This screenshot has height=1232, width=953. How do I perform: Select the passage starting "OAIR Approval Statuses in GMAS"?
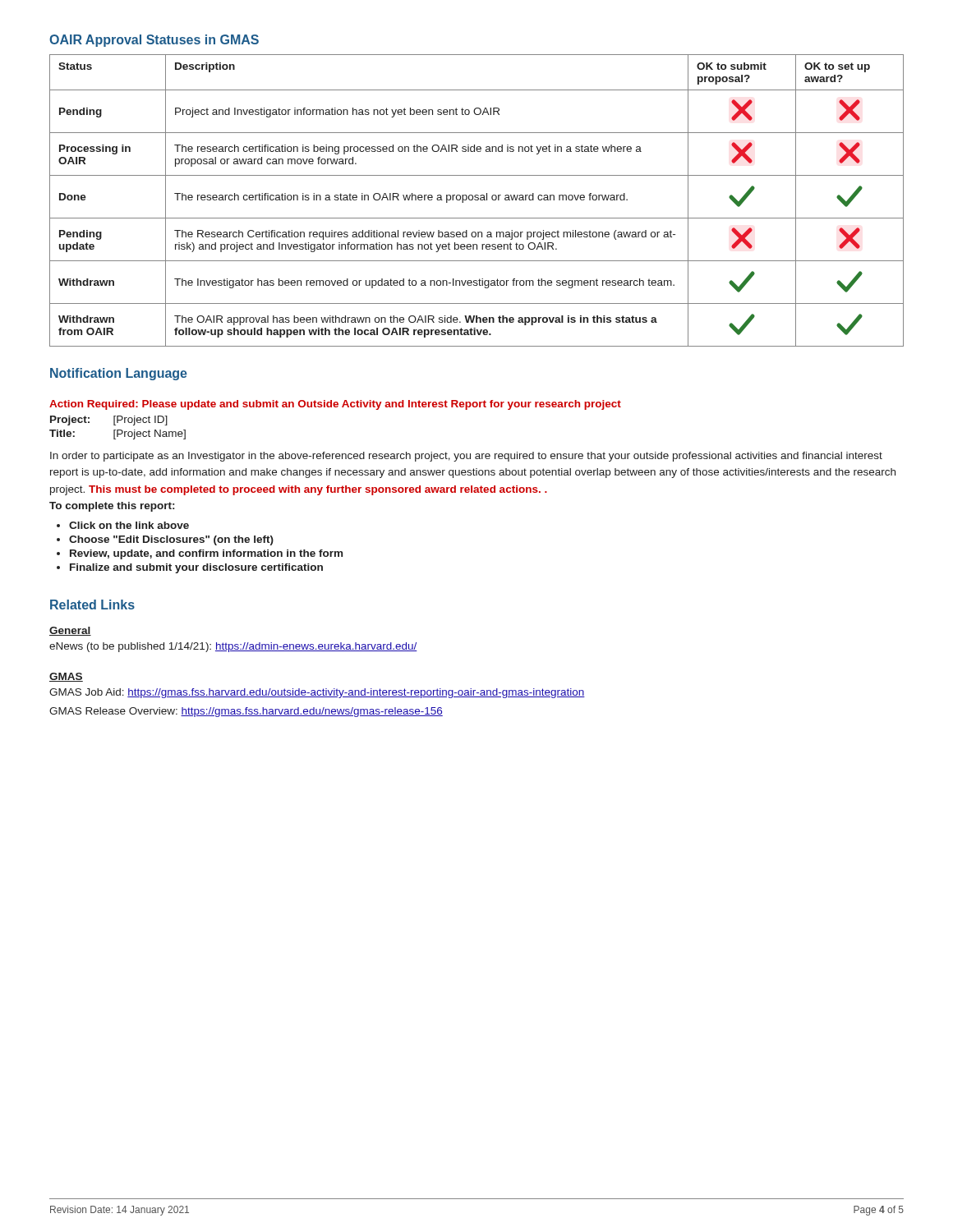click(x=154, y=40)
